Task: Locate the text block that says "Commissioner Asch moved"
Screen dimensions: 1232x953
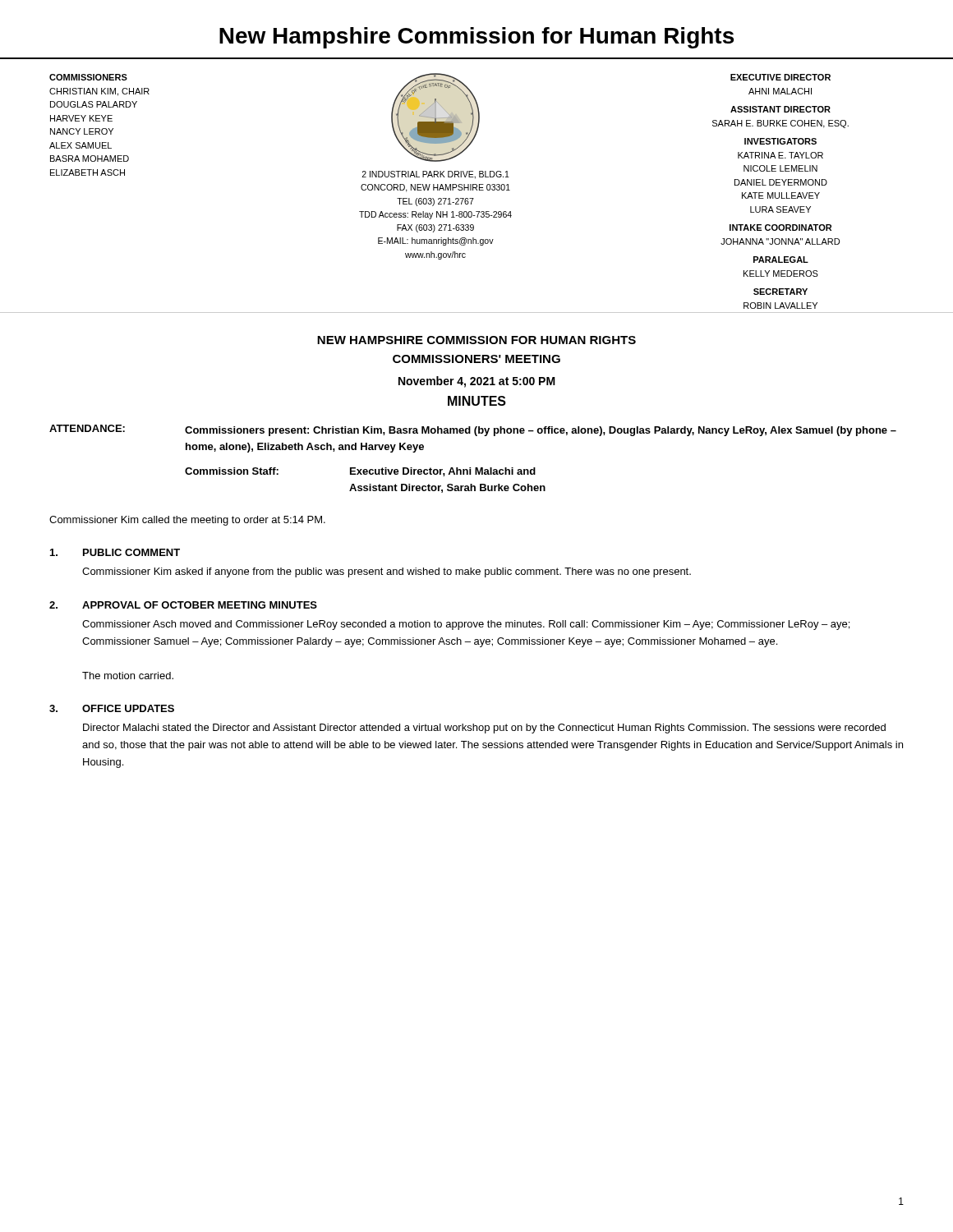Action: pos(466,650)
